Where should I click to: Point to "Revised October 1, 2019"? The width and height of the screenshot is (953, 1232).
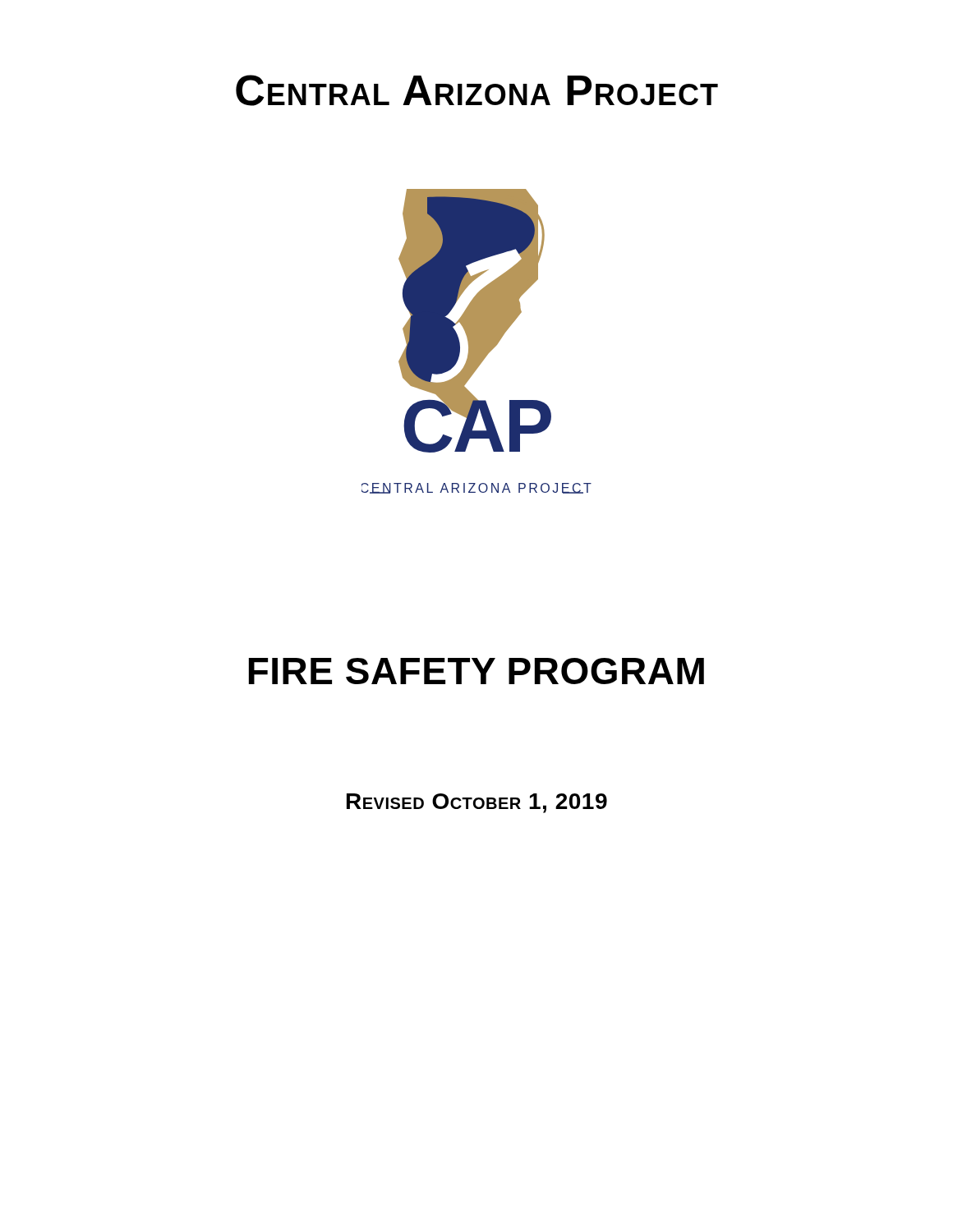tap(476, 801)
